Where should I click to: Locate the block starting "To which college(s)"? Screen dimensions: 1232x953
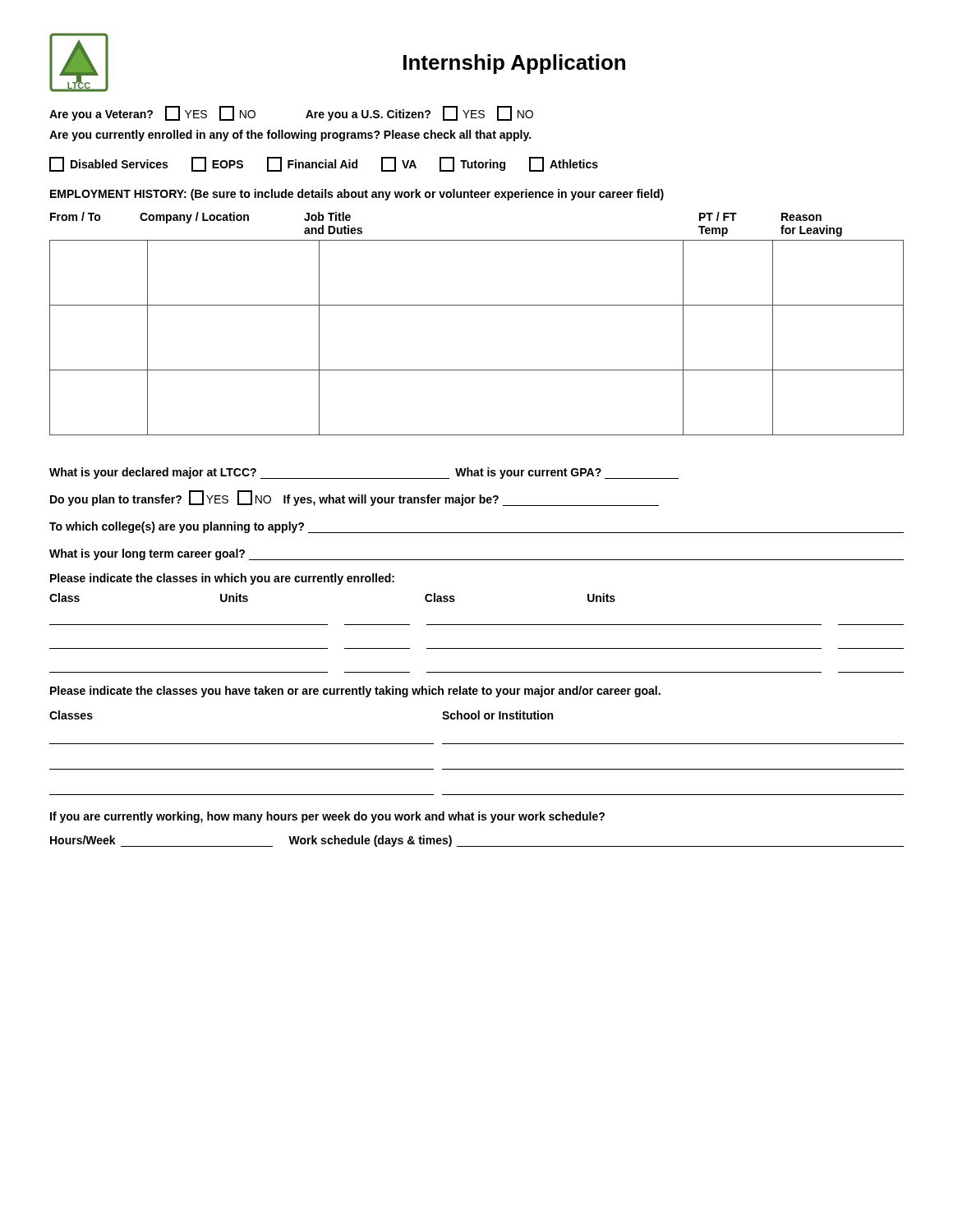coord(476,526)
